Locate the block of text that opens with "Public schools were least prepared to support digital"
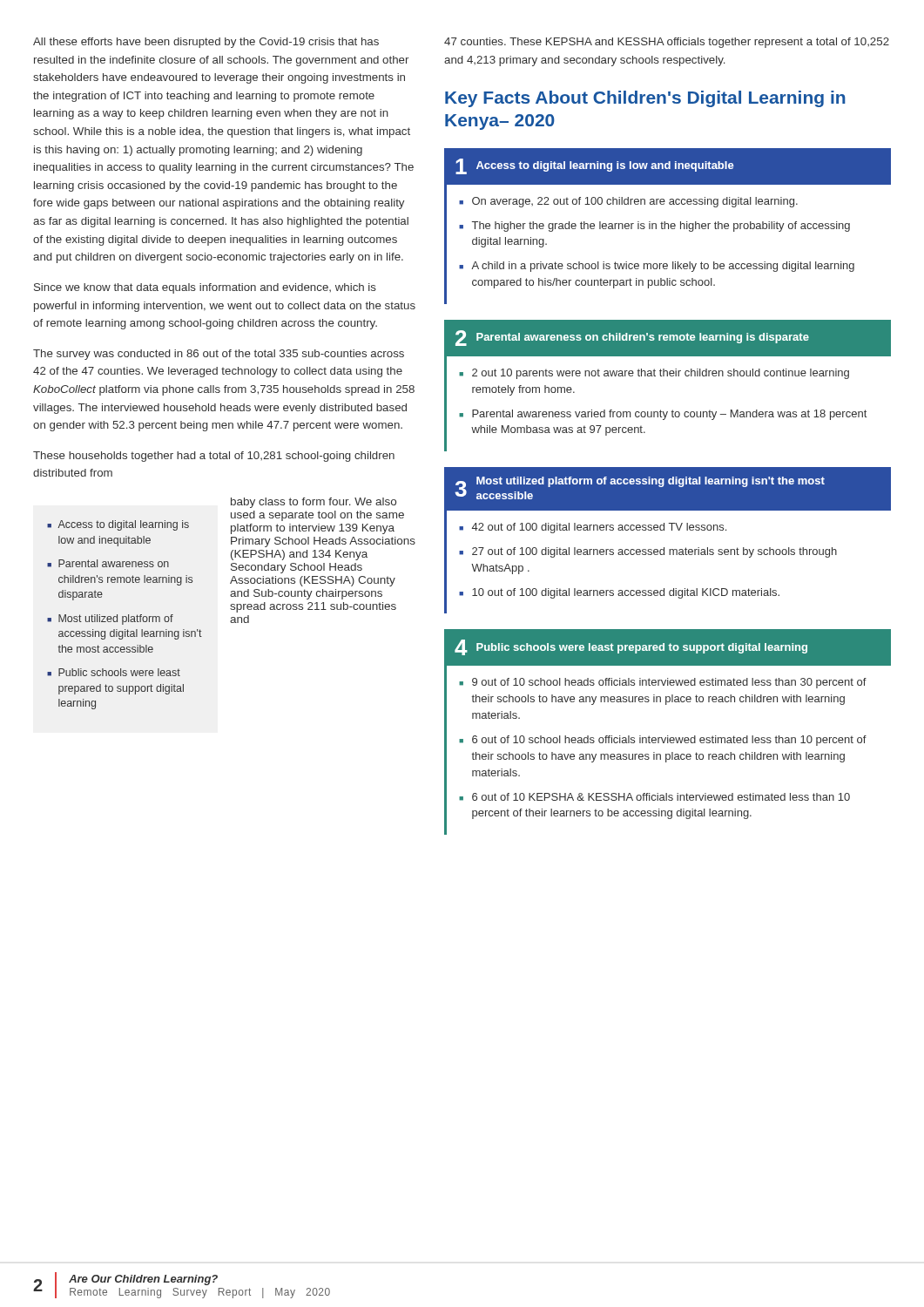Screen dimensions: 1307x924 point(121,688)
